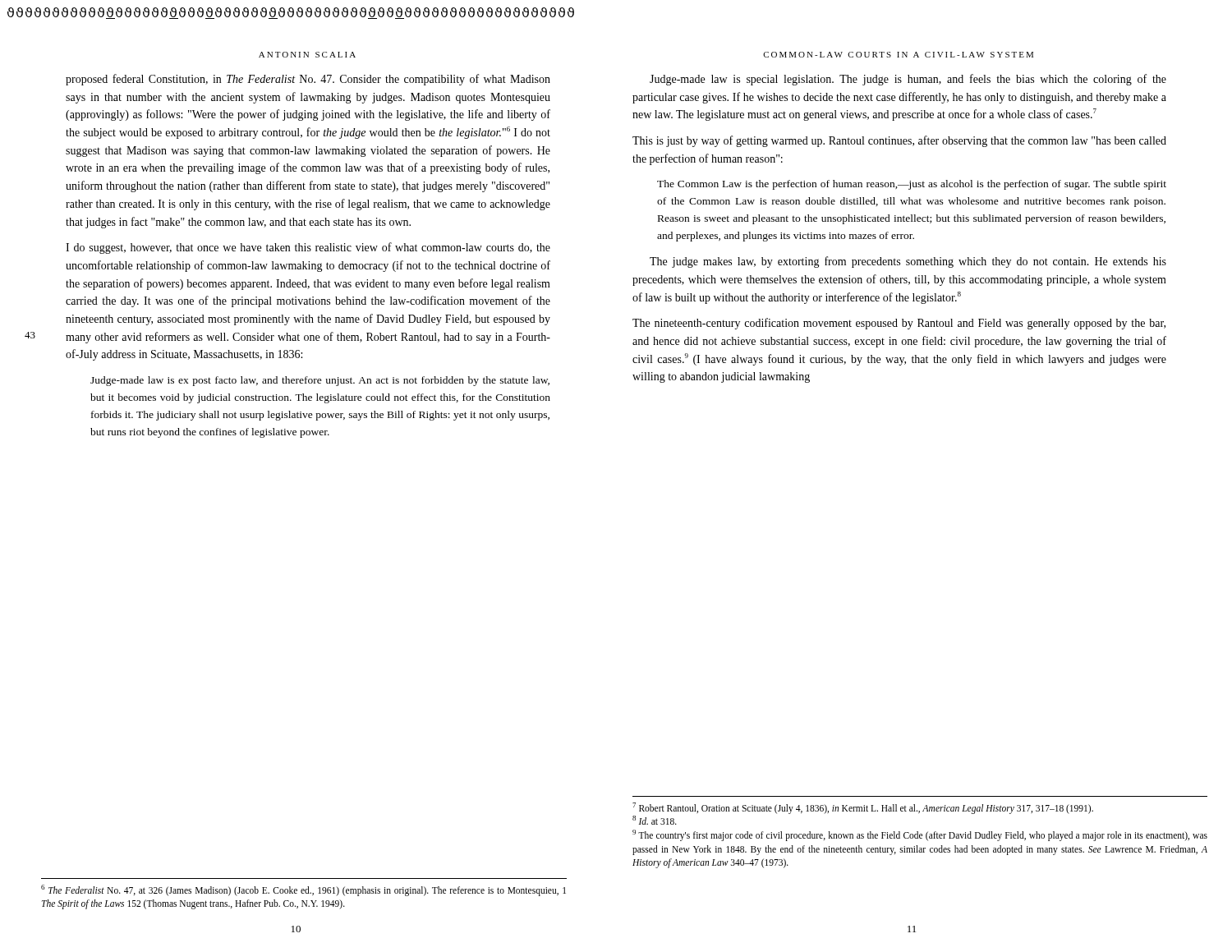1232x952 pixels.
Task: Click on the block starting "6 The Federalist No. 47, at 326"
Action: [x=304, y=896]
